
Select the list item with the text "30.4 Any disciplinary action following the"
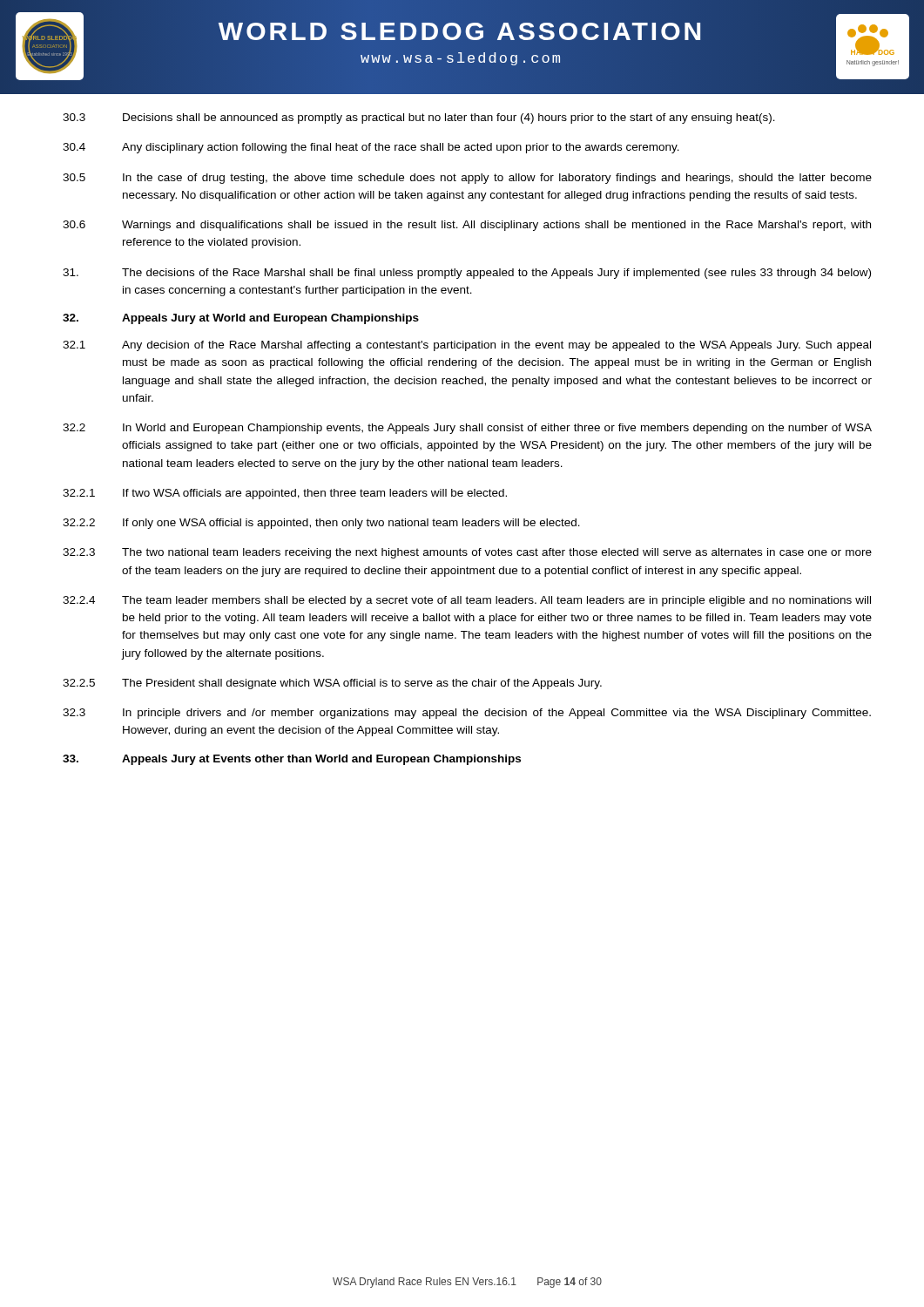(x=467, y=148)
